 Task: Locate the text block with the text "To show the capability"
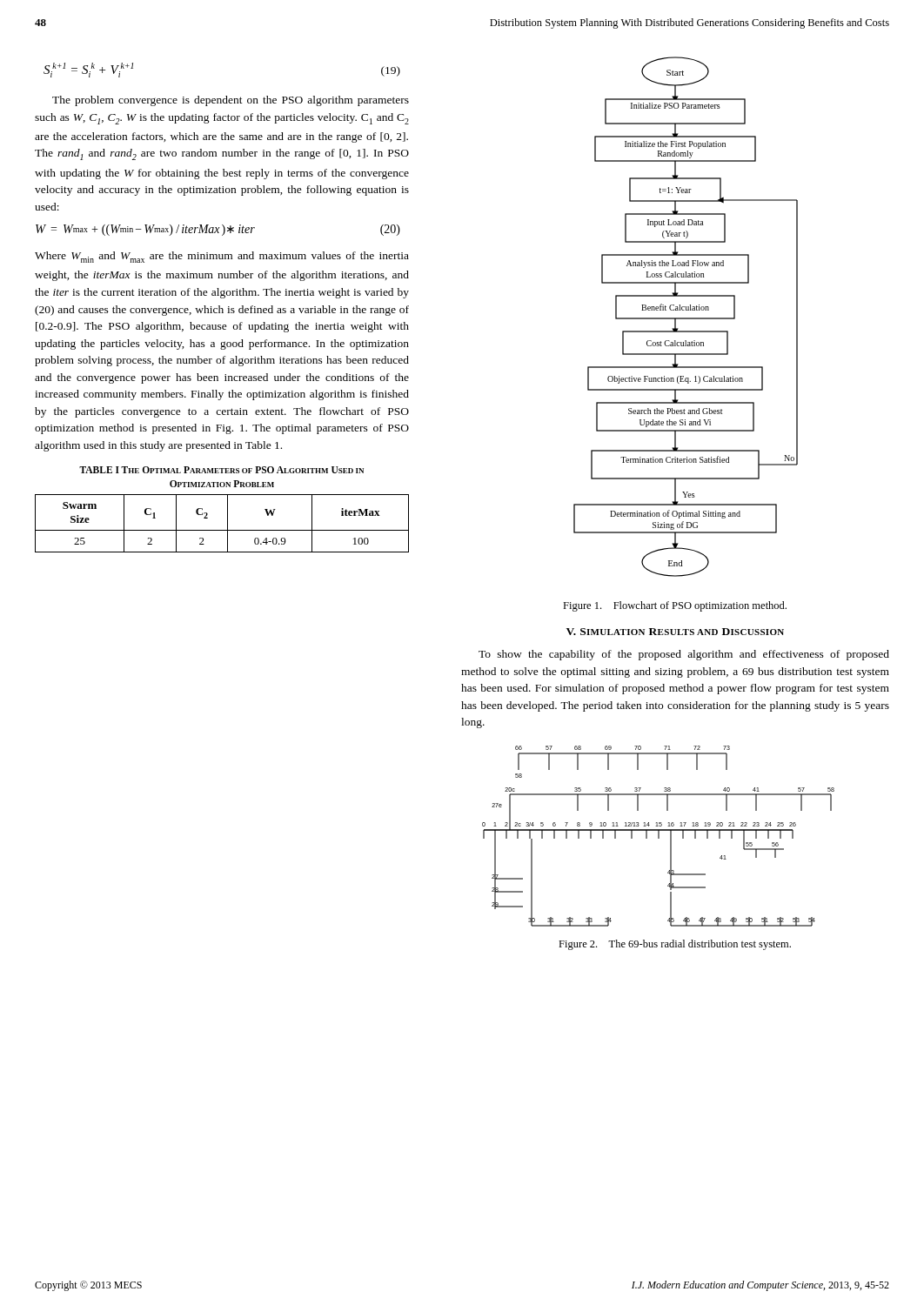(675, 688)
